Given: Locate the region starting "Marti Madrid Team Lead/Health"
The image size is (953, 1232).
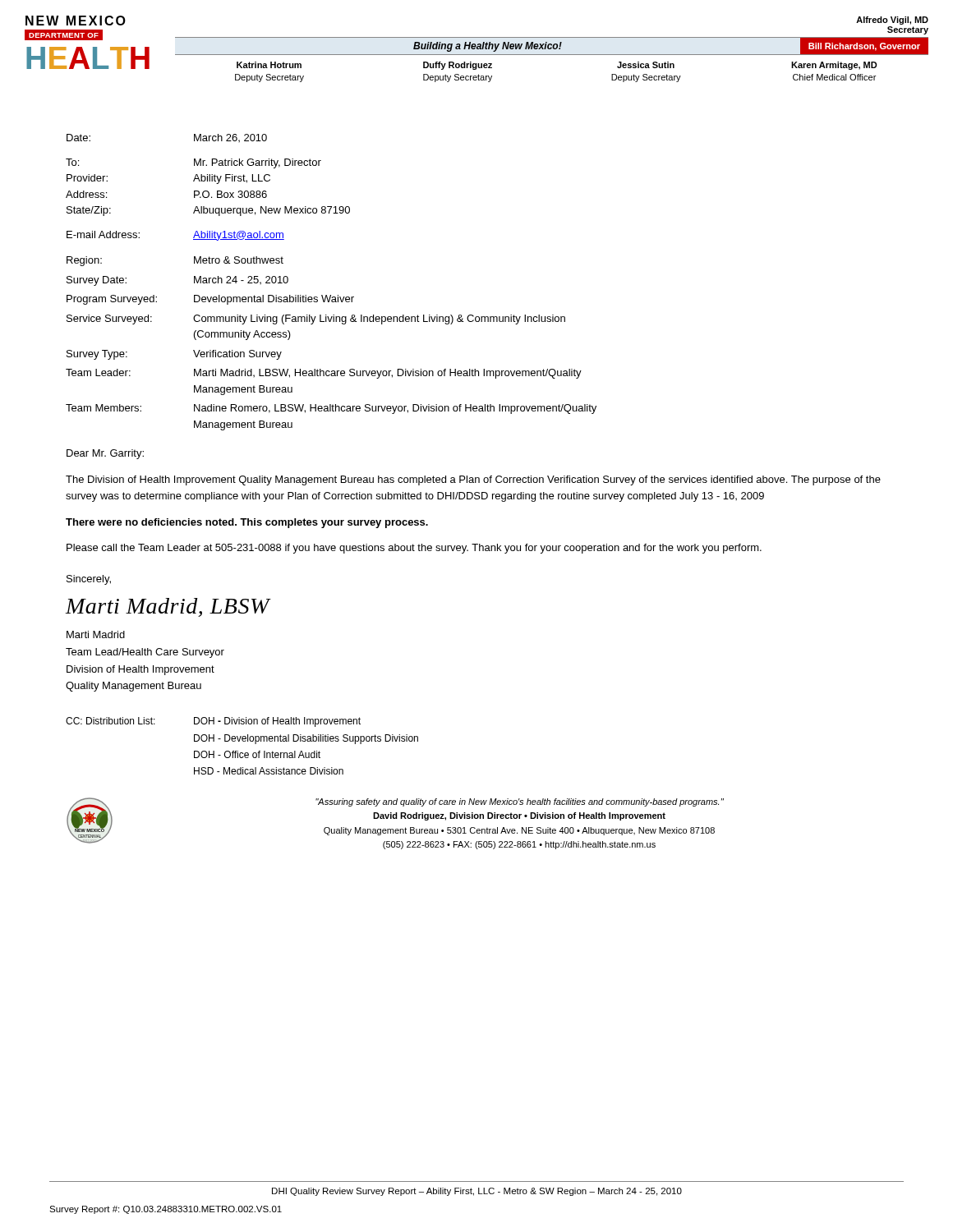Looking at the screenshot, I should 145,660.
